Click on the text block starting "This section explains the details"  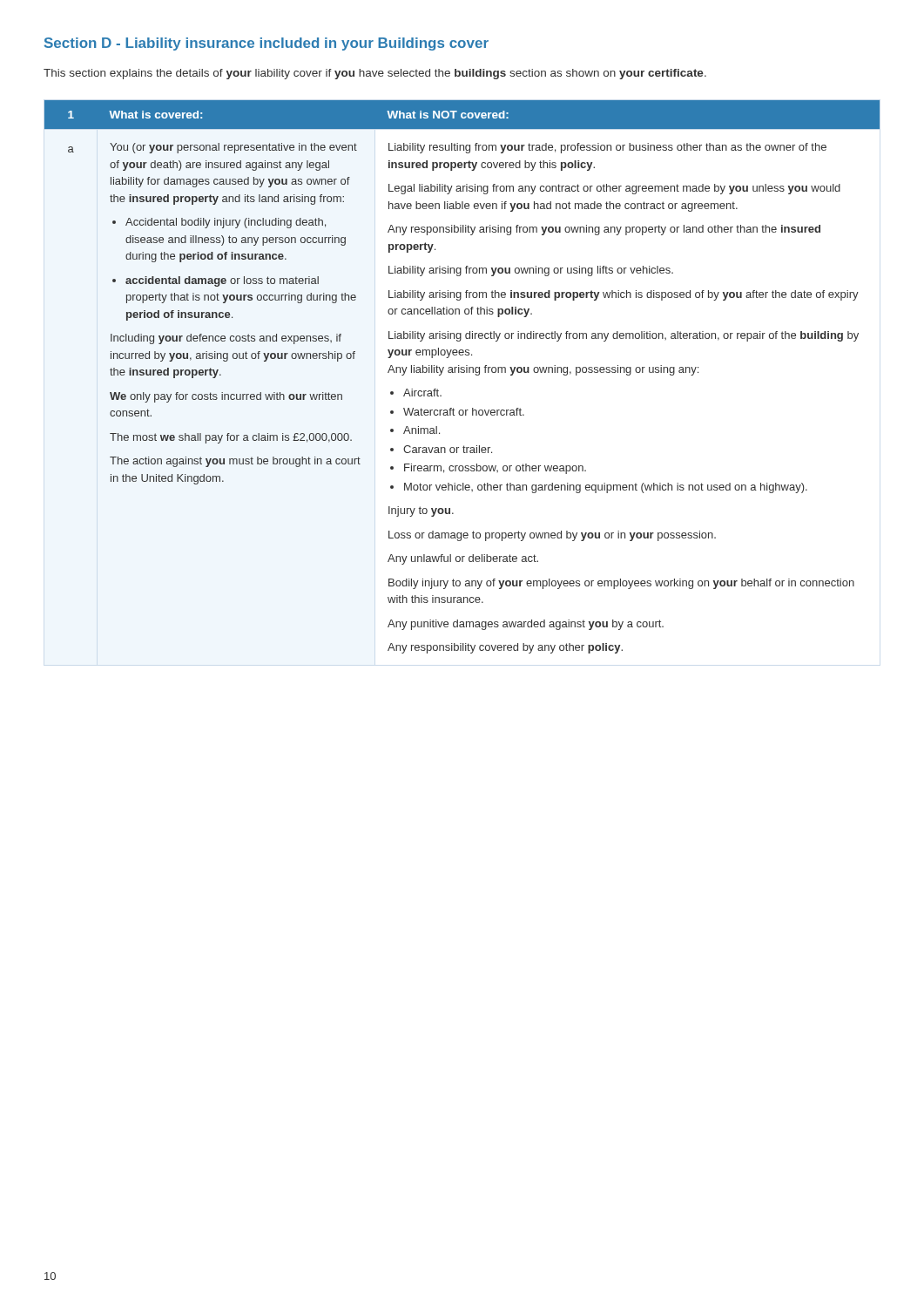[462, 73]
